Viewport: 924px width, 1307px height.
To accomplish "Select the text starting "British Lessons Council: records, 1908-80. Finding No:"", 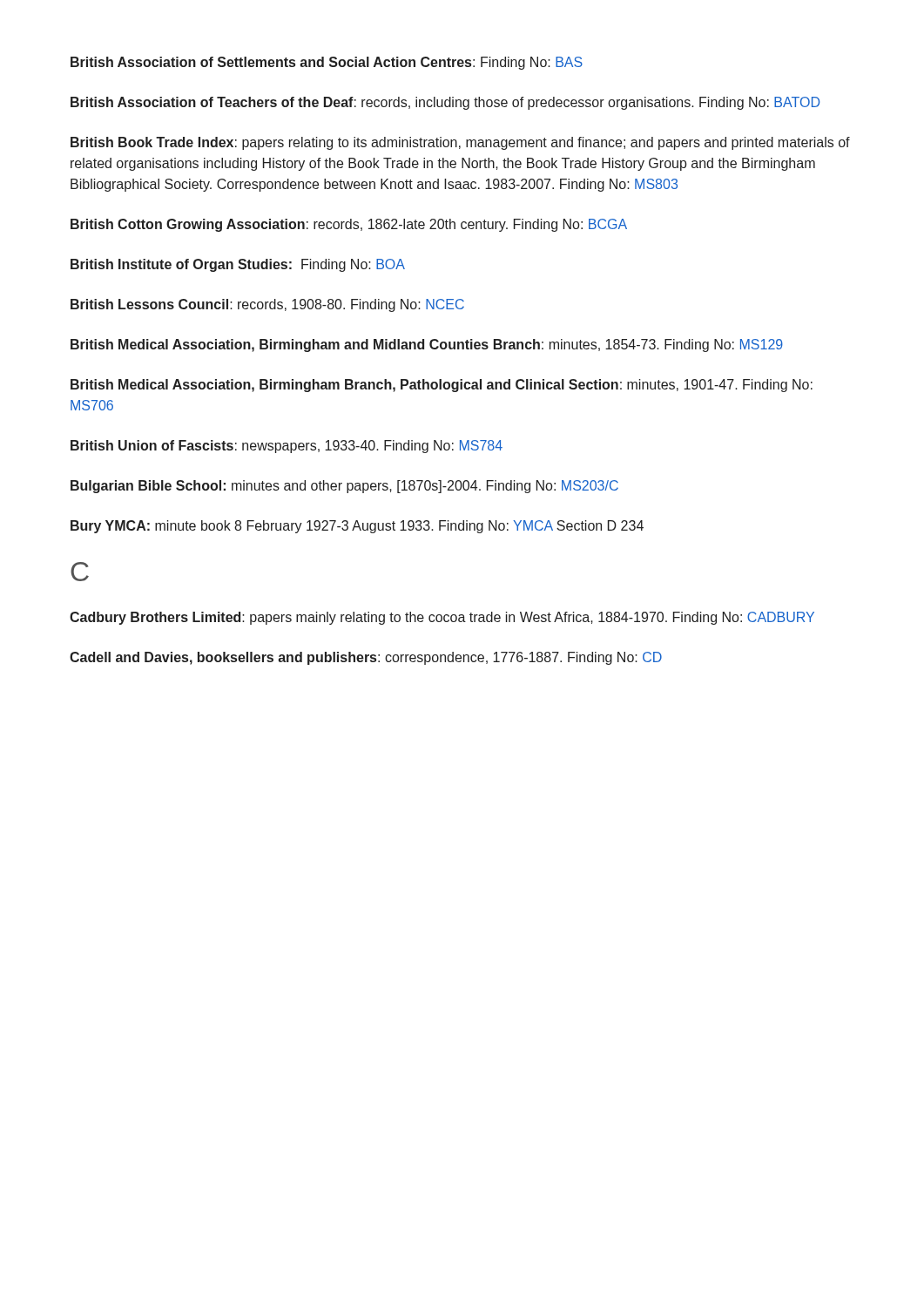I will 267,305.
